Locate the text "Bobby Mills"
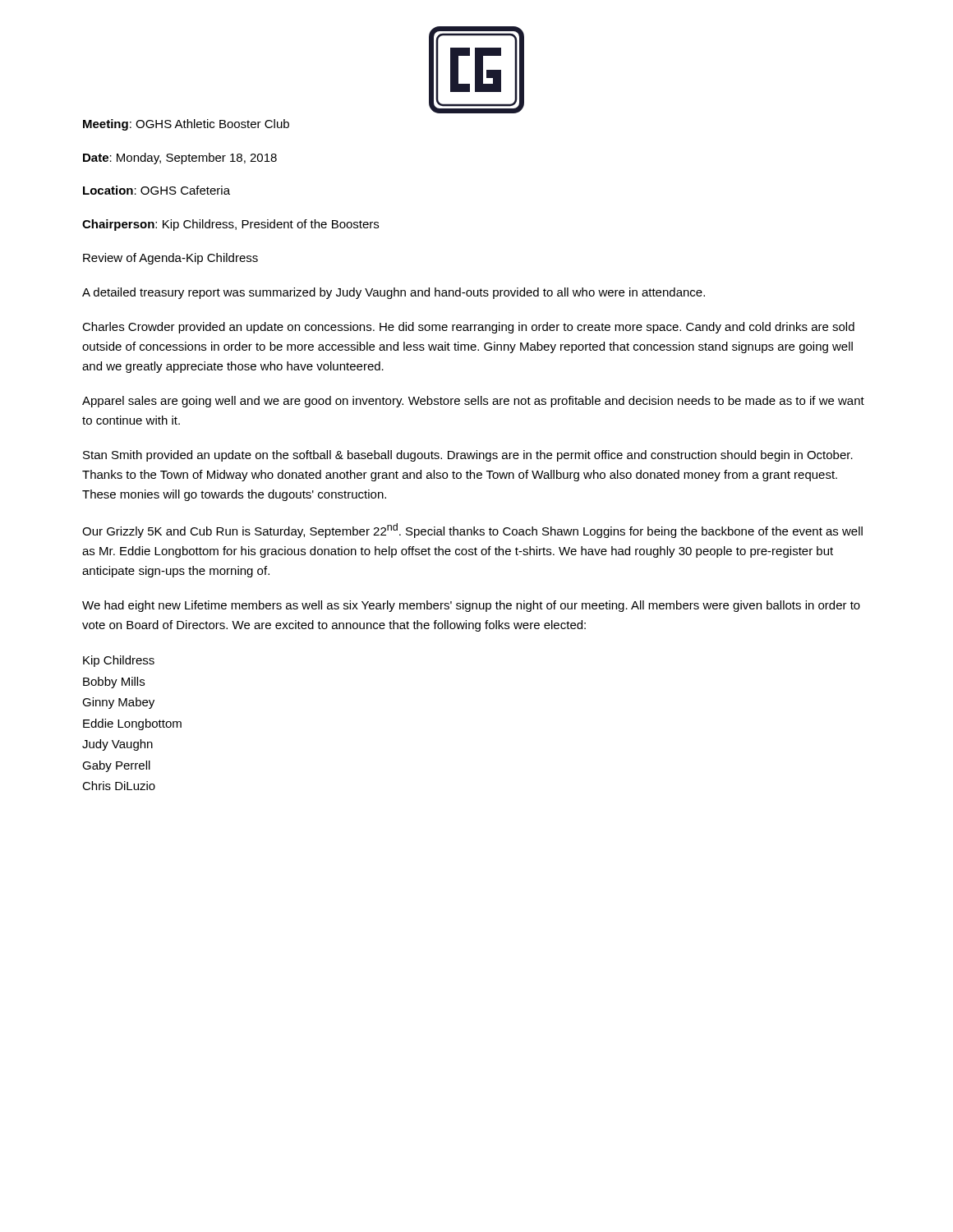The width and height of the screenshot is (953, 1232). (114, 681)
